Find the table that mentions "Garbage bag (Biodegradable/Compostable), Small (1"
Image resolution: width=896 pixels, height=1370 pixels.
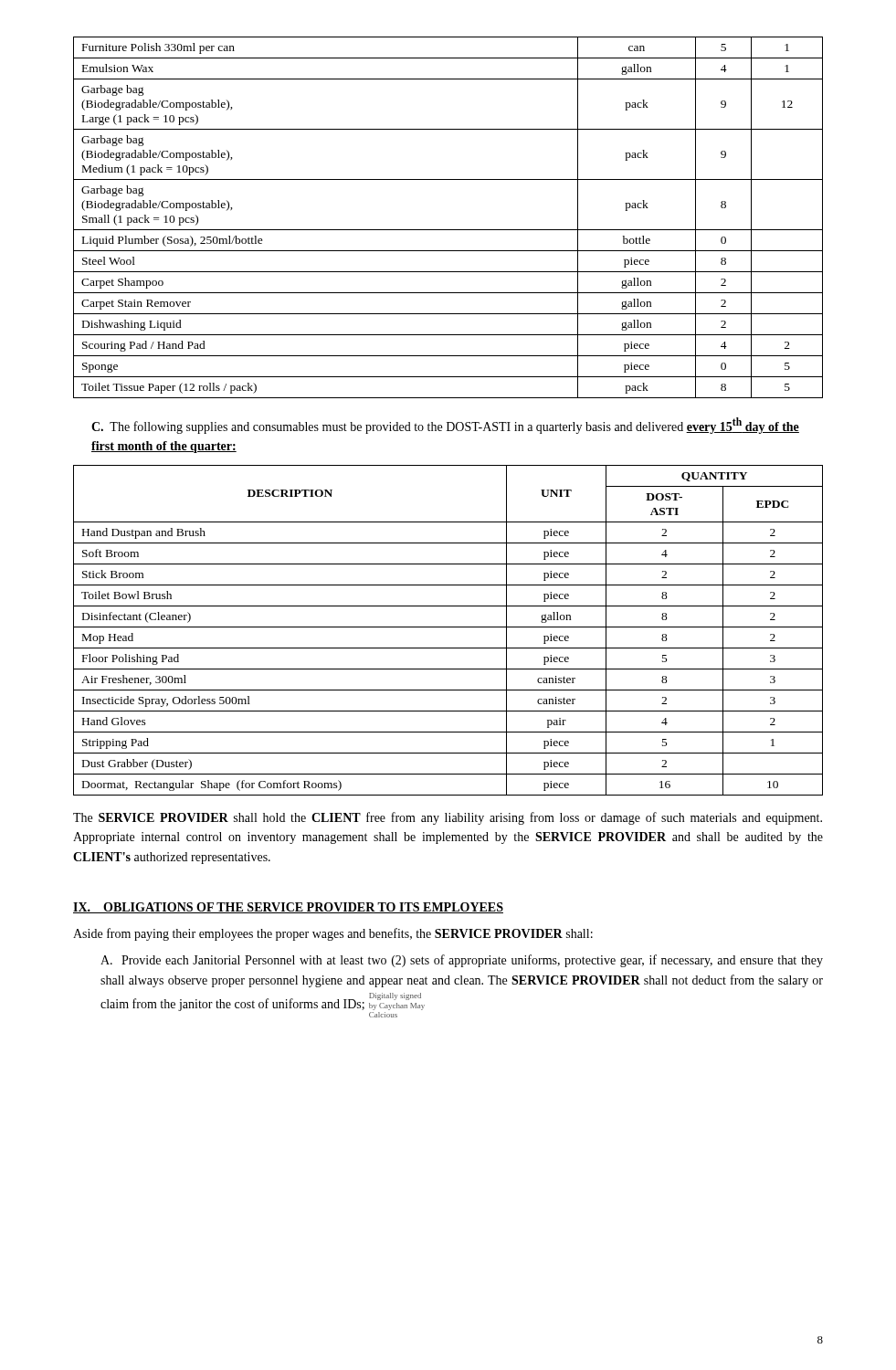click(448, 217)
